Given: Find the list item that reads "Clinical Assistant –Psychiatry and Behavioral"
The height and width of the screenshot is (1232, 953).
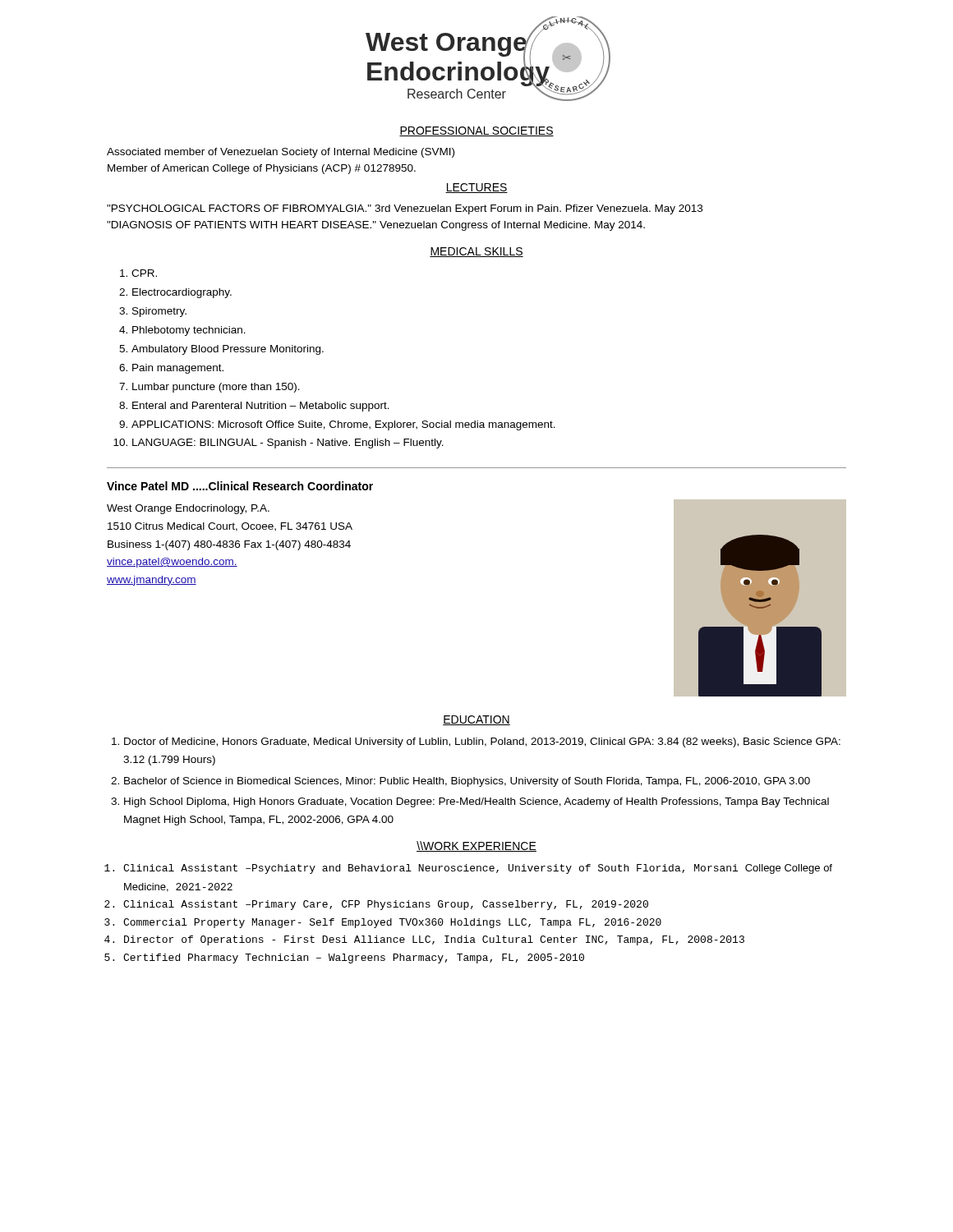Looking at the screenshot, I should pos(478,878).
